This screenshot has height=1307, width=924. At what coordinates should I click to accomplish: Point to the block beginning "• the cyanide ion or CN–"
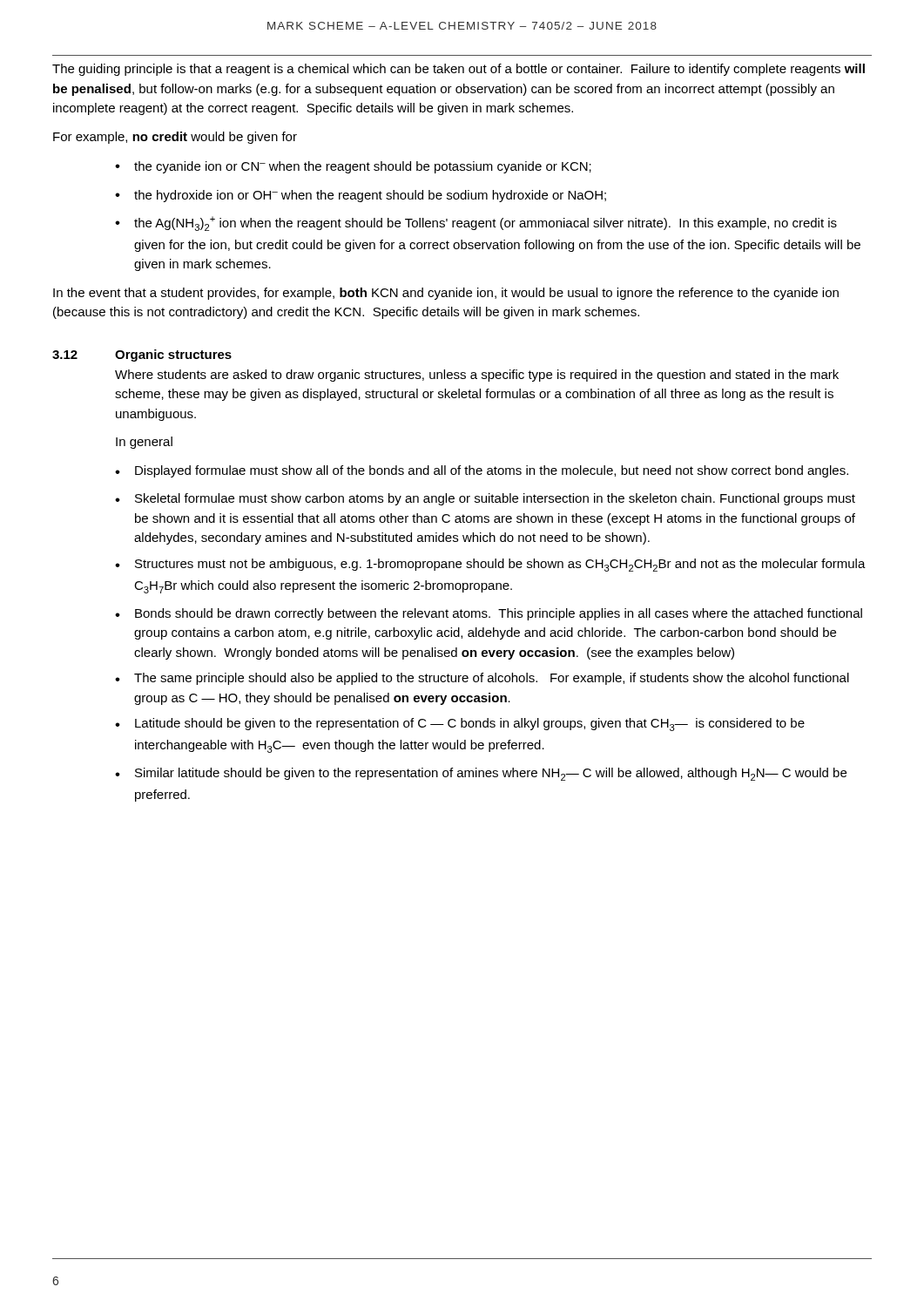(x=493, y=166)
